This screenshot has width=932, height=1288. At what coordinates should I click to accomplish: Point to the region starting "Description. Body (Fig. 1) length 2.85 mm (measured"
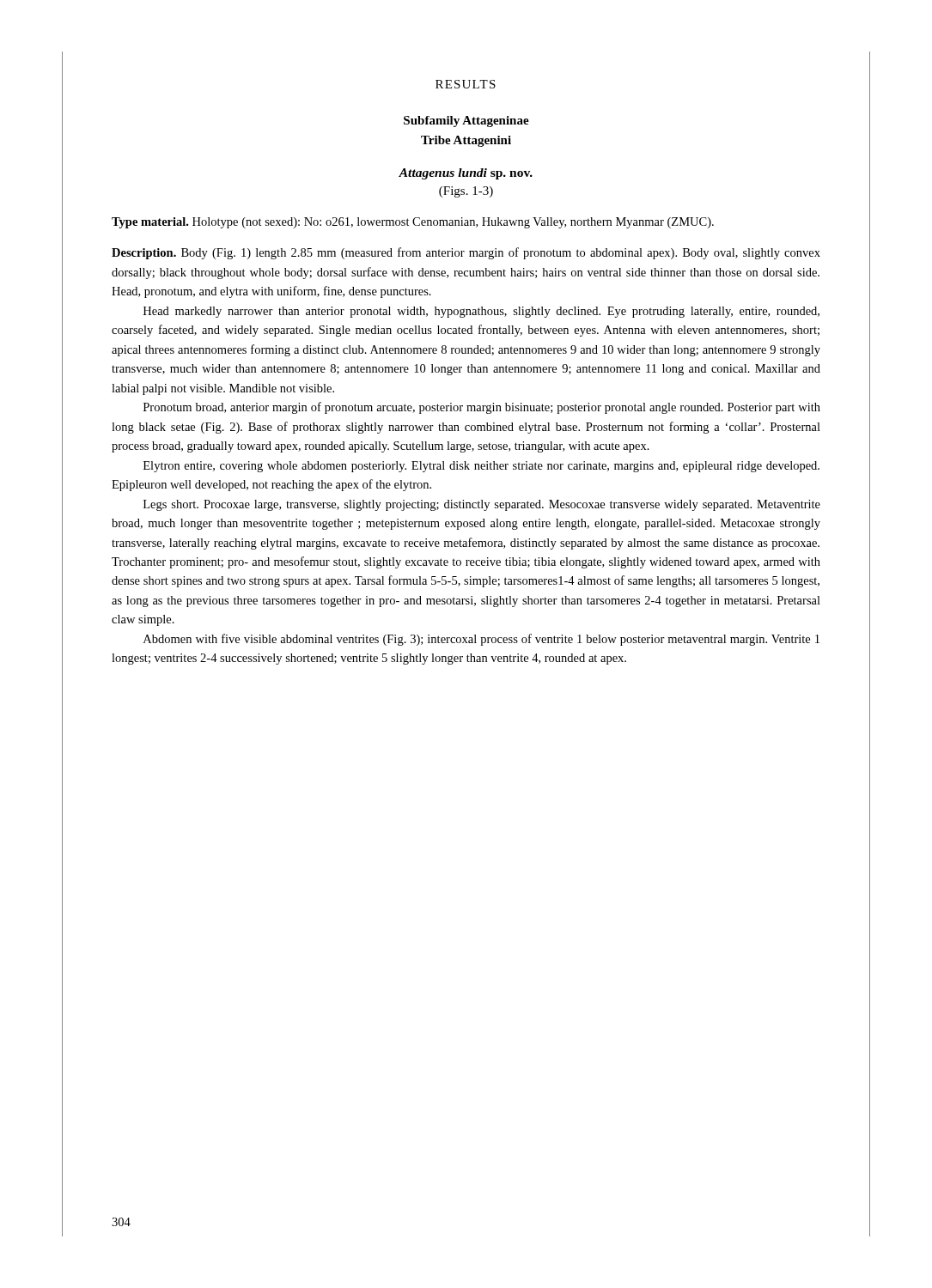pos(466,456)
